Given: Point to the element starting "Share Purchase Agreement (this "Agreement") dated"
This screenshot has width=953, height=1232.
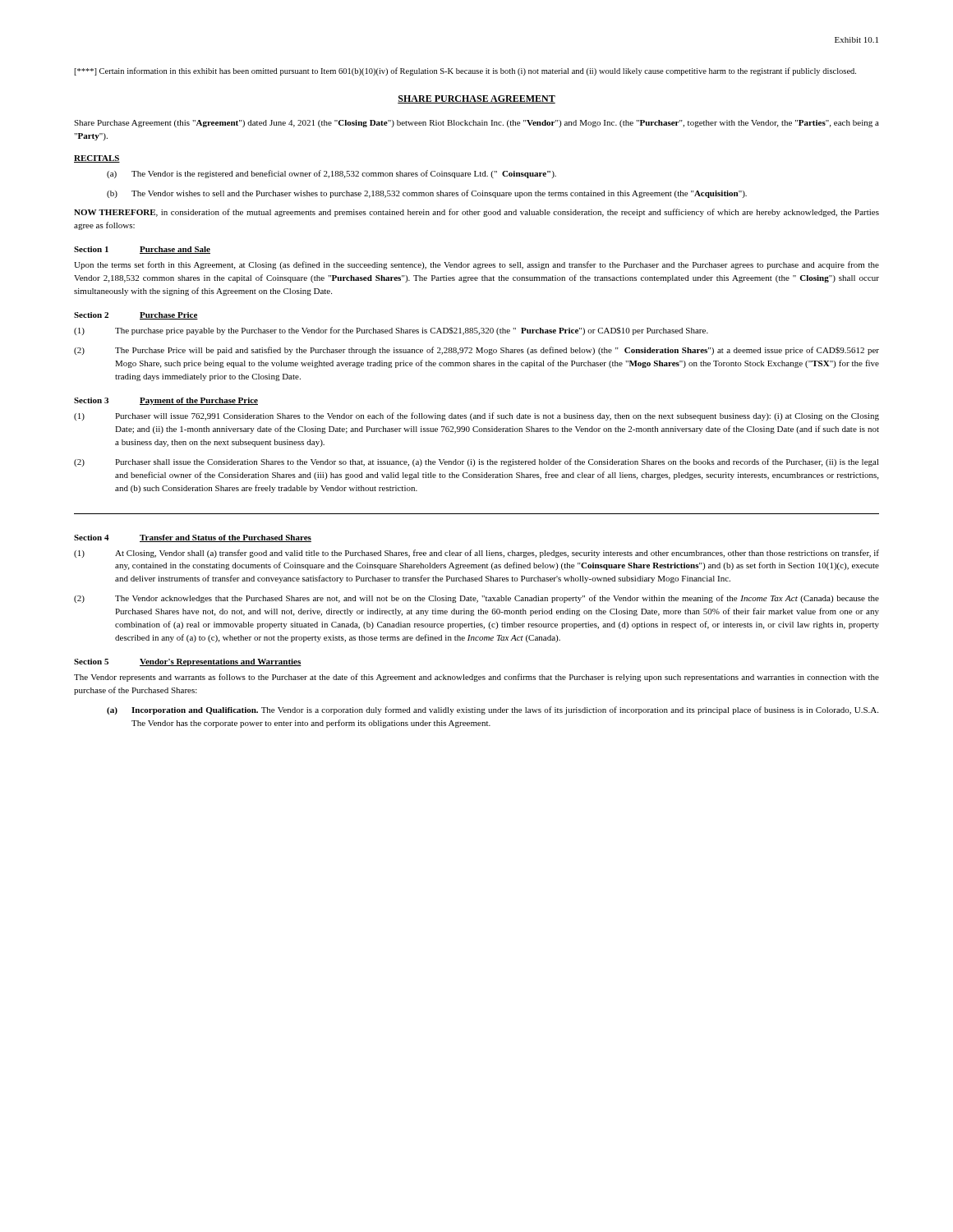Looking at the screenshot, I should pyautogui.click(x=476, y=129).
